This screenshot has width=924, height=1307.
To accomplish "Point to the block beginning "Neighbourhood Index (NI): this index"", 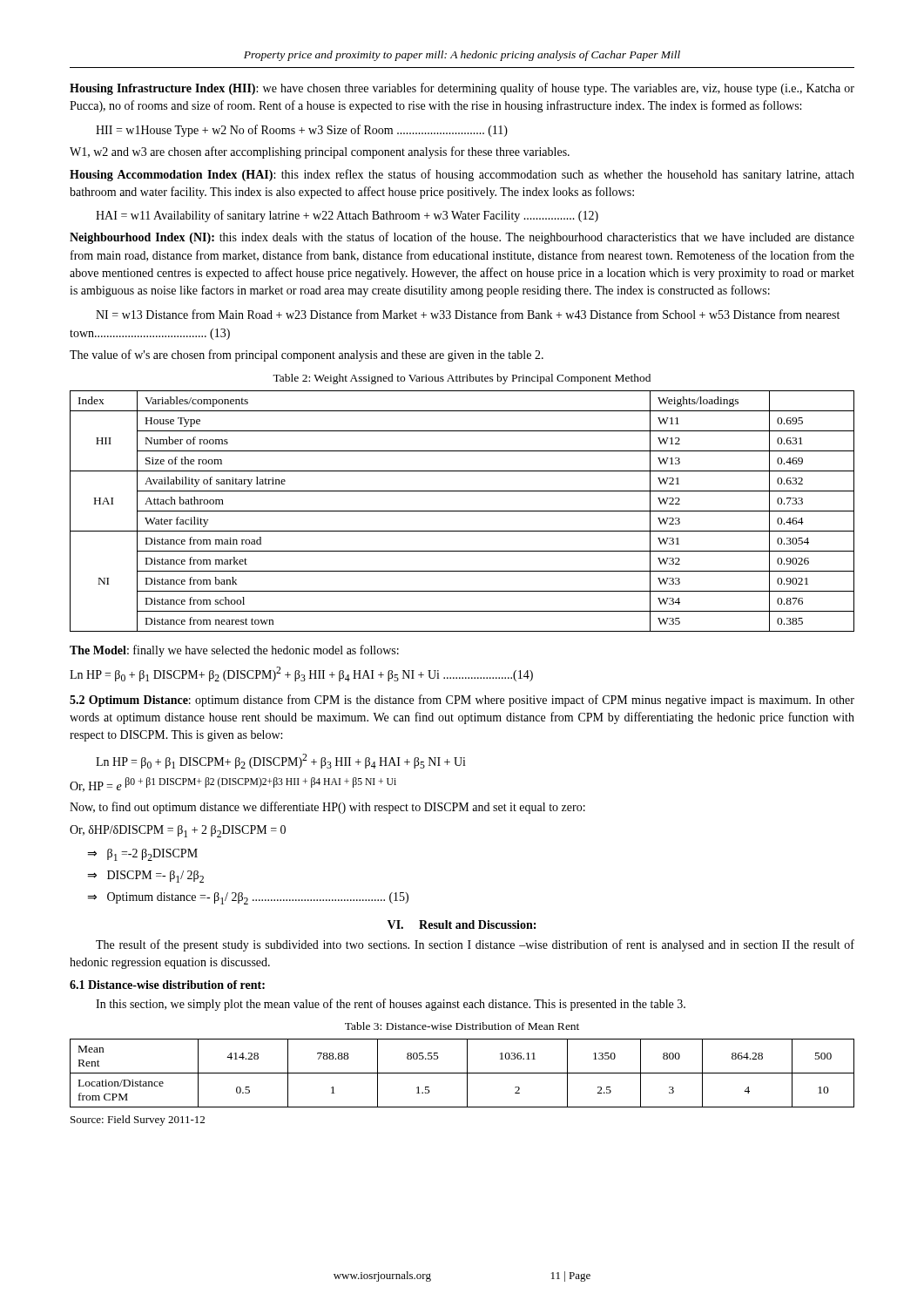I will coord(462,264).
